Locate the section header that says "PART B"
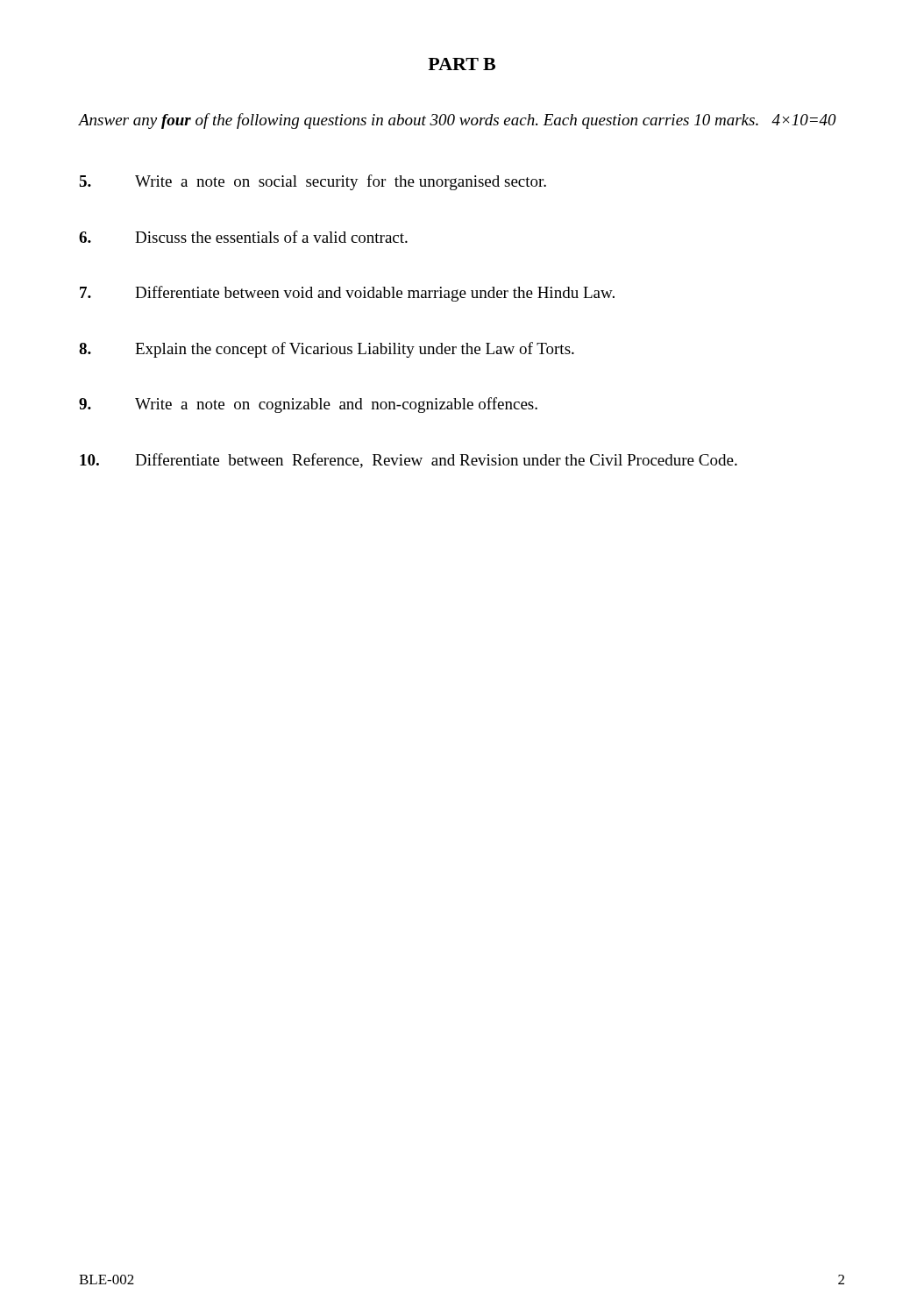The height and width of the screenshot is (1315, 924). pos(462,64)
